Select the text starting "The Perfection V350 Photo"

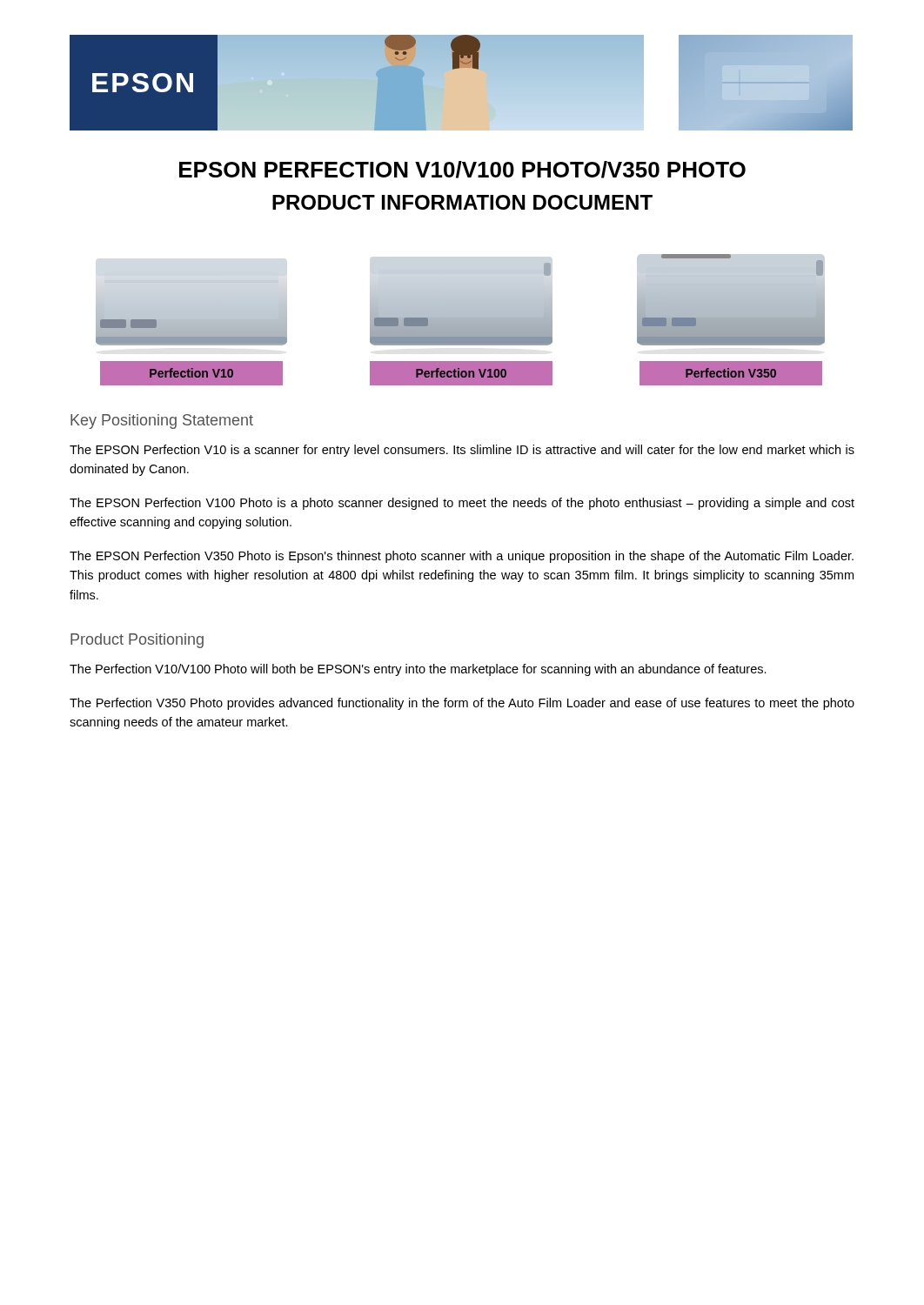462,713
